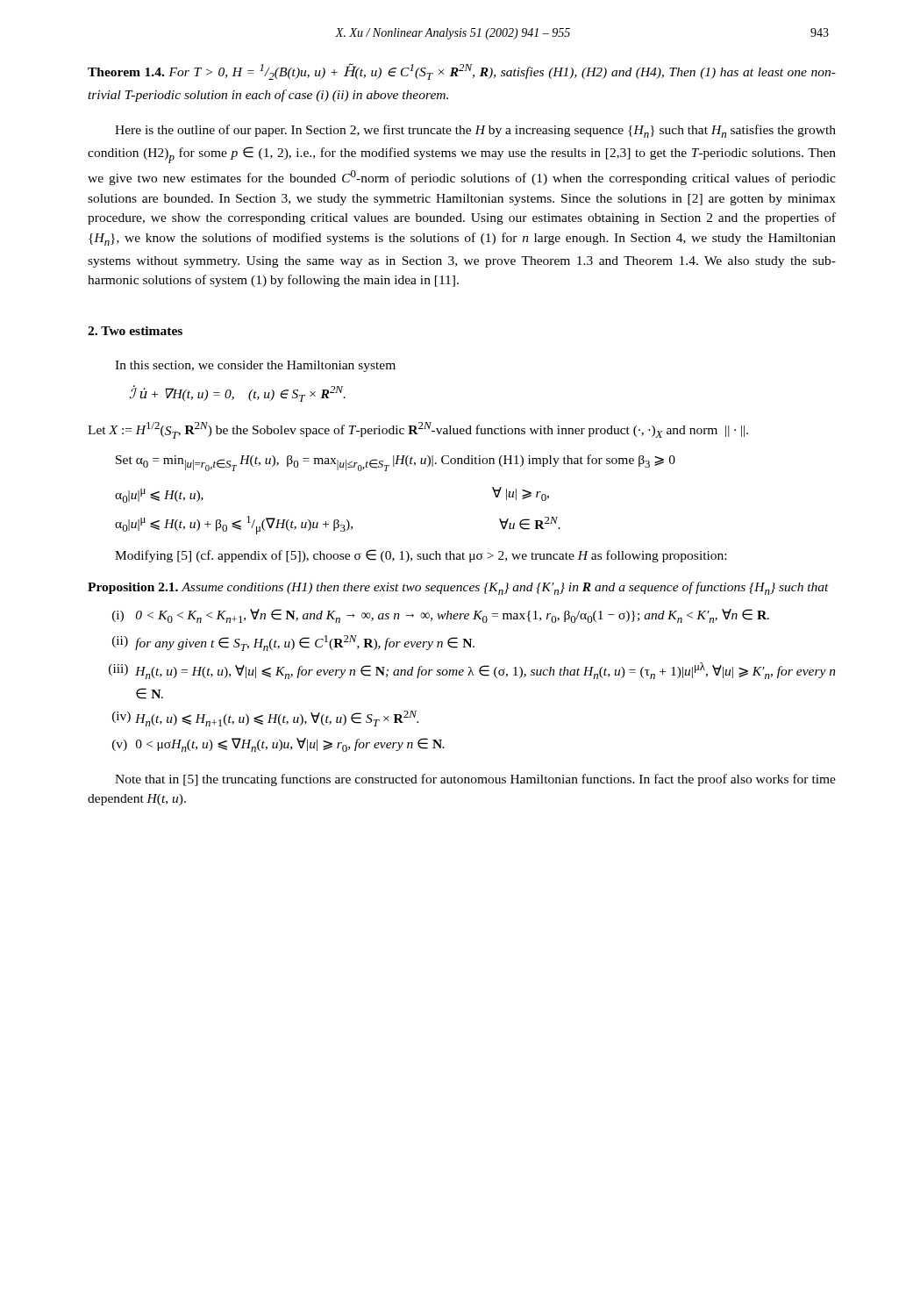The image size is (906, 1316).
Task: Find the section header that reads "2. Two estimates"
Action: (135, 331)
